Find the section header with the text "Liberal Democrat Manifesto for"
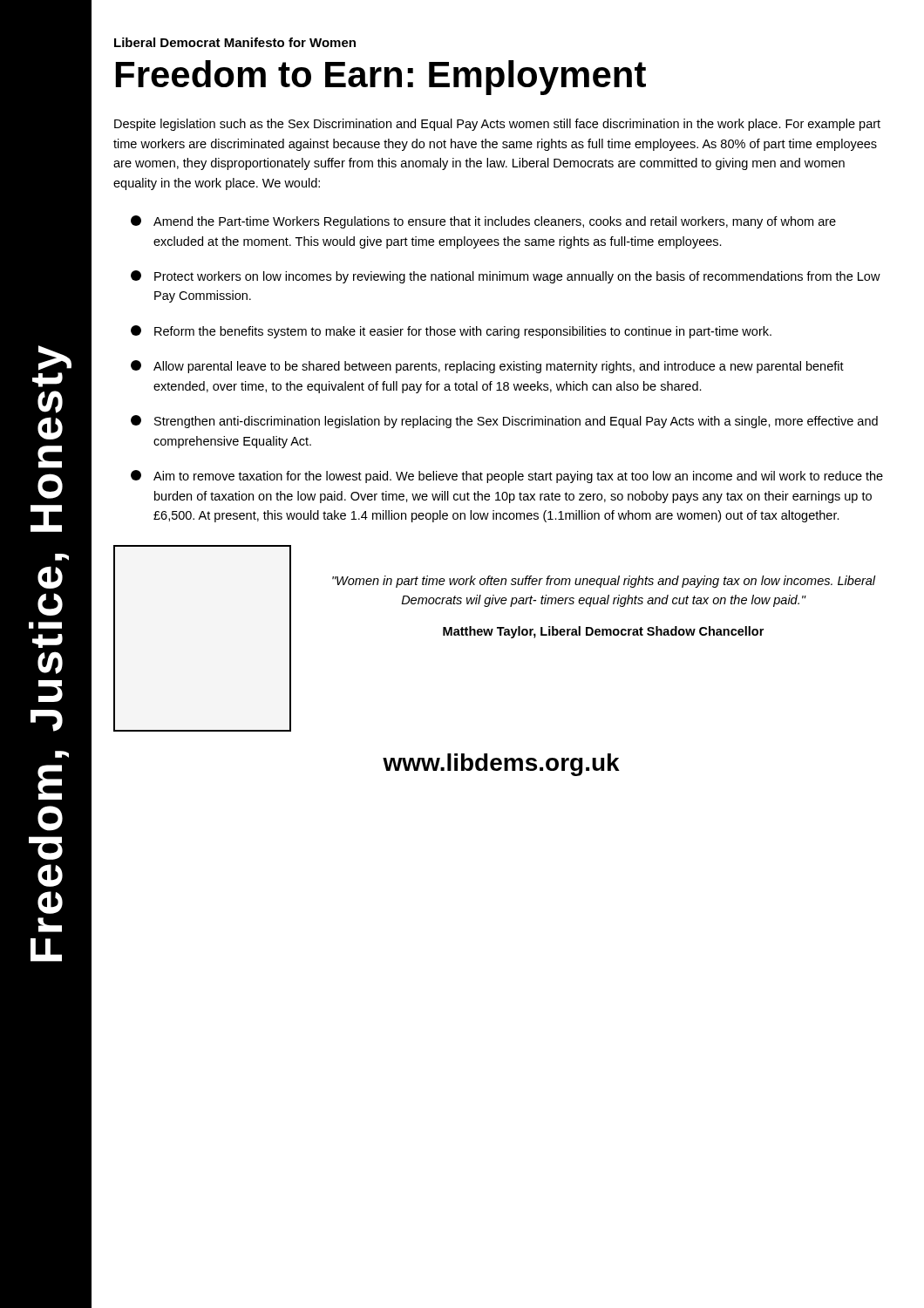924x1308 pixels. click(x=235, y=42)
